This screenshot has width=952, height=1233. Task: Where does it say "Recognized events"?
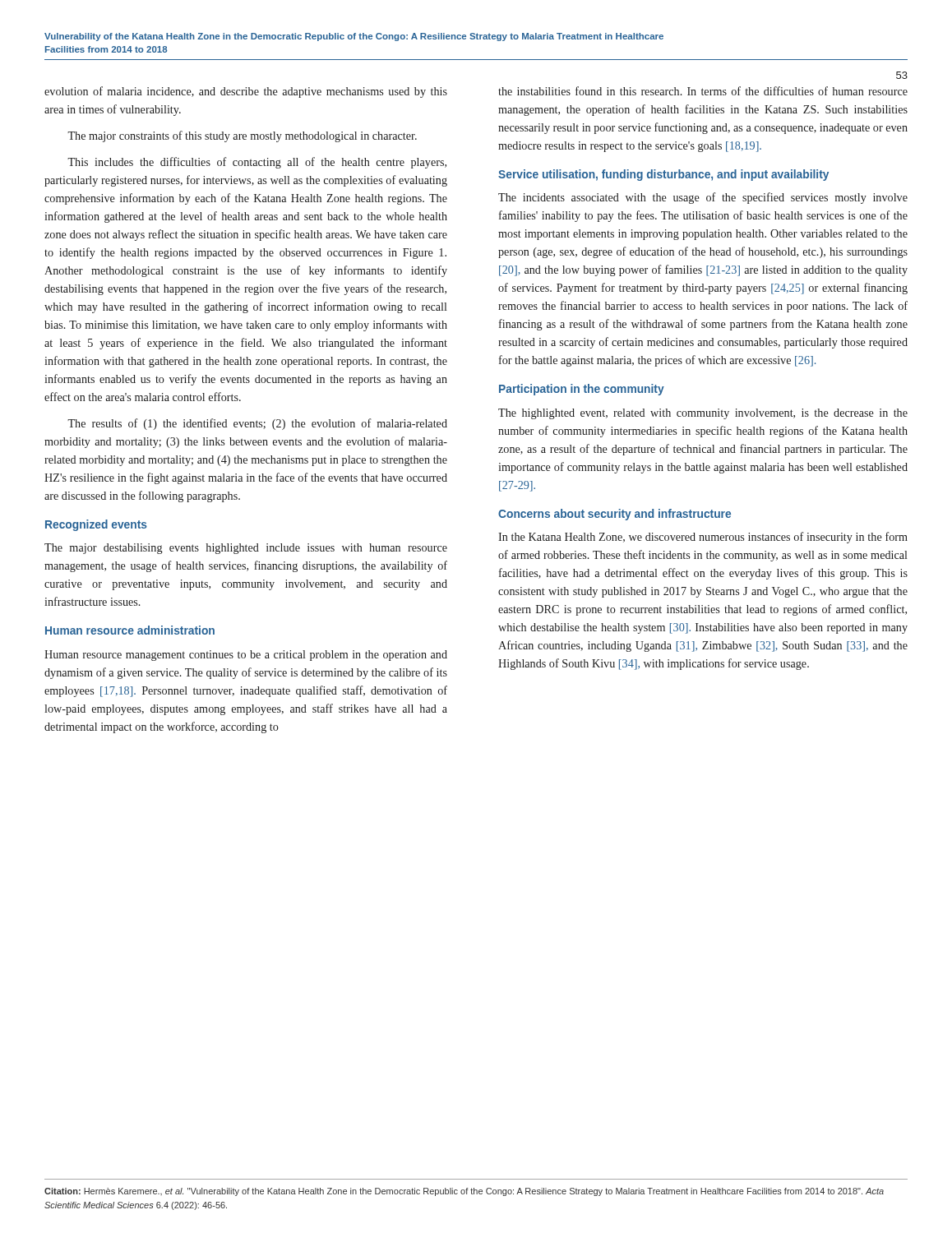click(96, 525)
